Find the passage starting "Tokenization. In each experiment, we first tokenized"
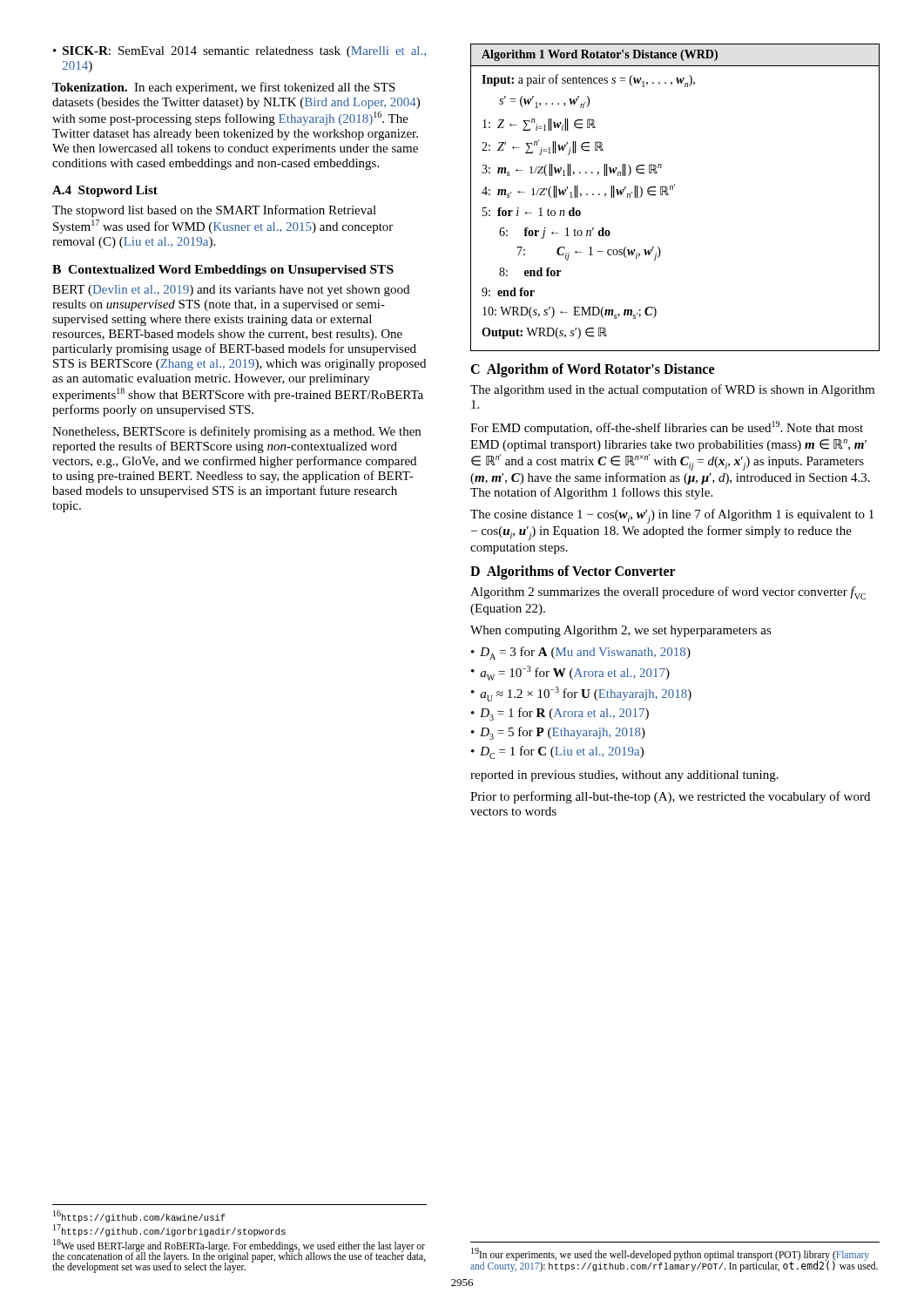Viewport: 924px width, 1307px height. click(236, 125)
